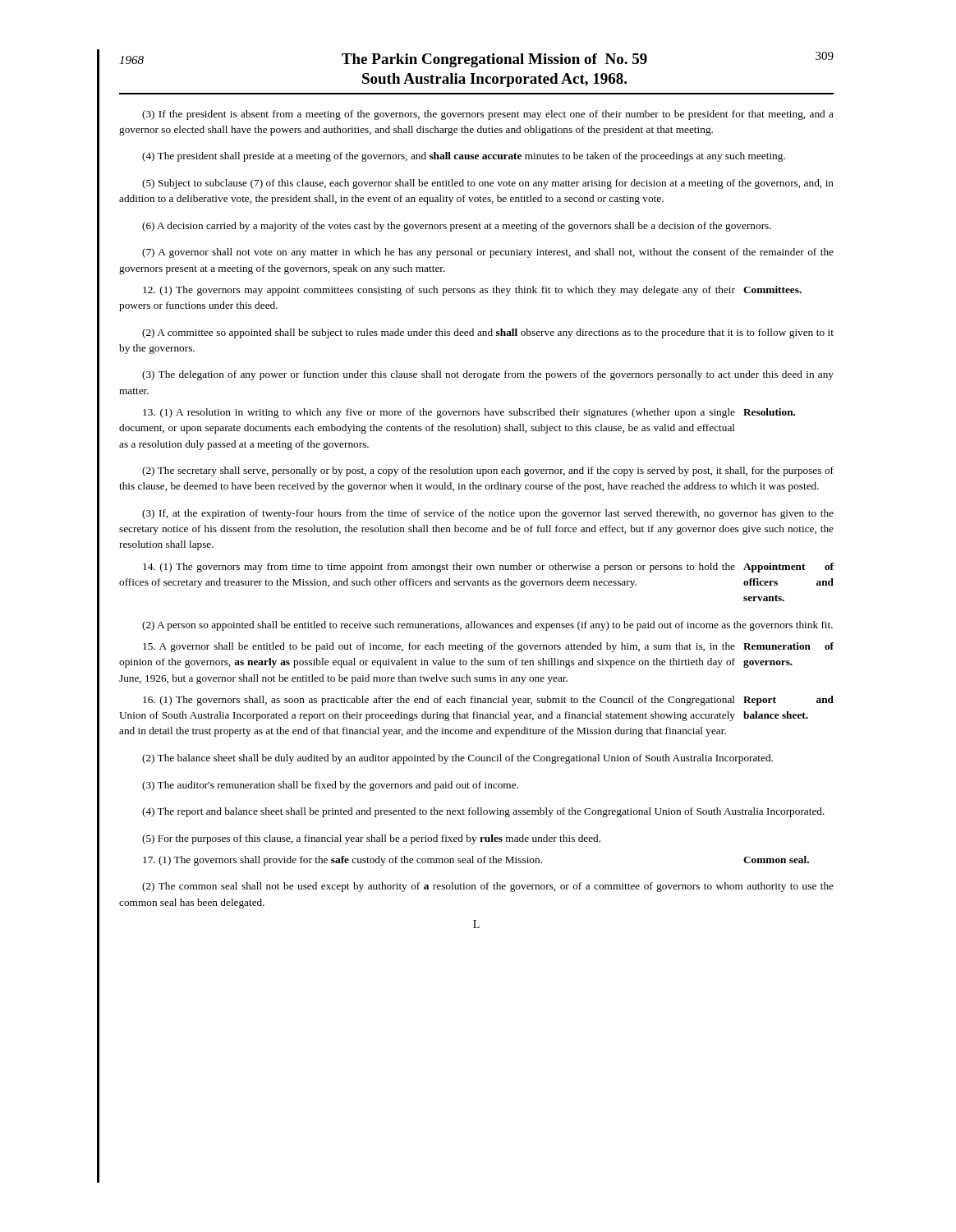Viewport: 956px width, 1232px height.
Task: Locate the region starting "(6) A decision carried by"
Action: (476, 225)
